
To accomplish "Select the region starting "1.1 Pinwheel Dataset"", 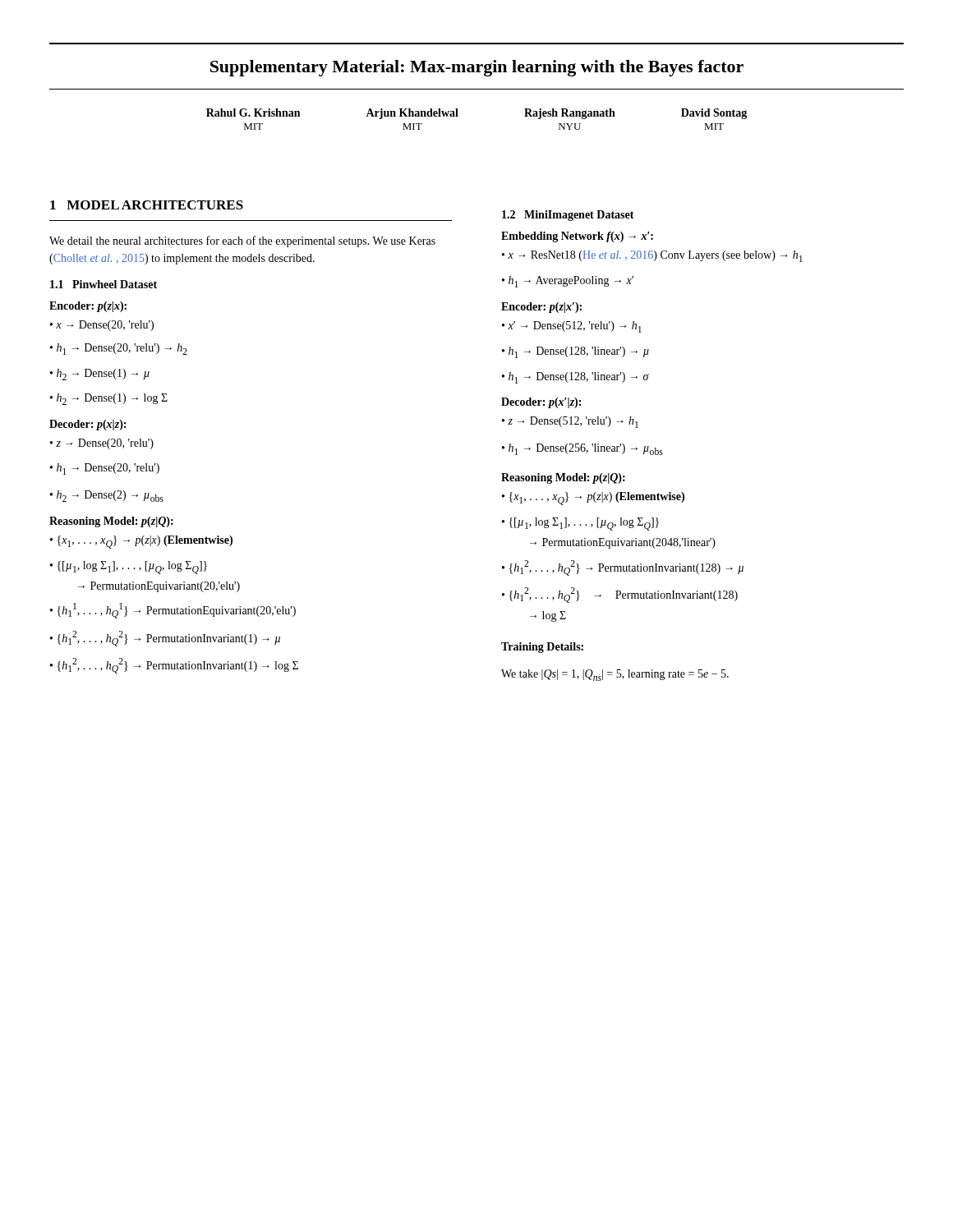I will point(104,284).
